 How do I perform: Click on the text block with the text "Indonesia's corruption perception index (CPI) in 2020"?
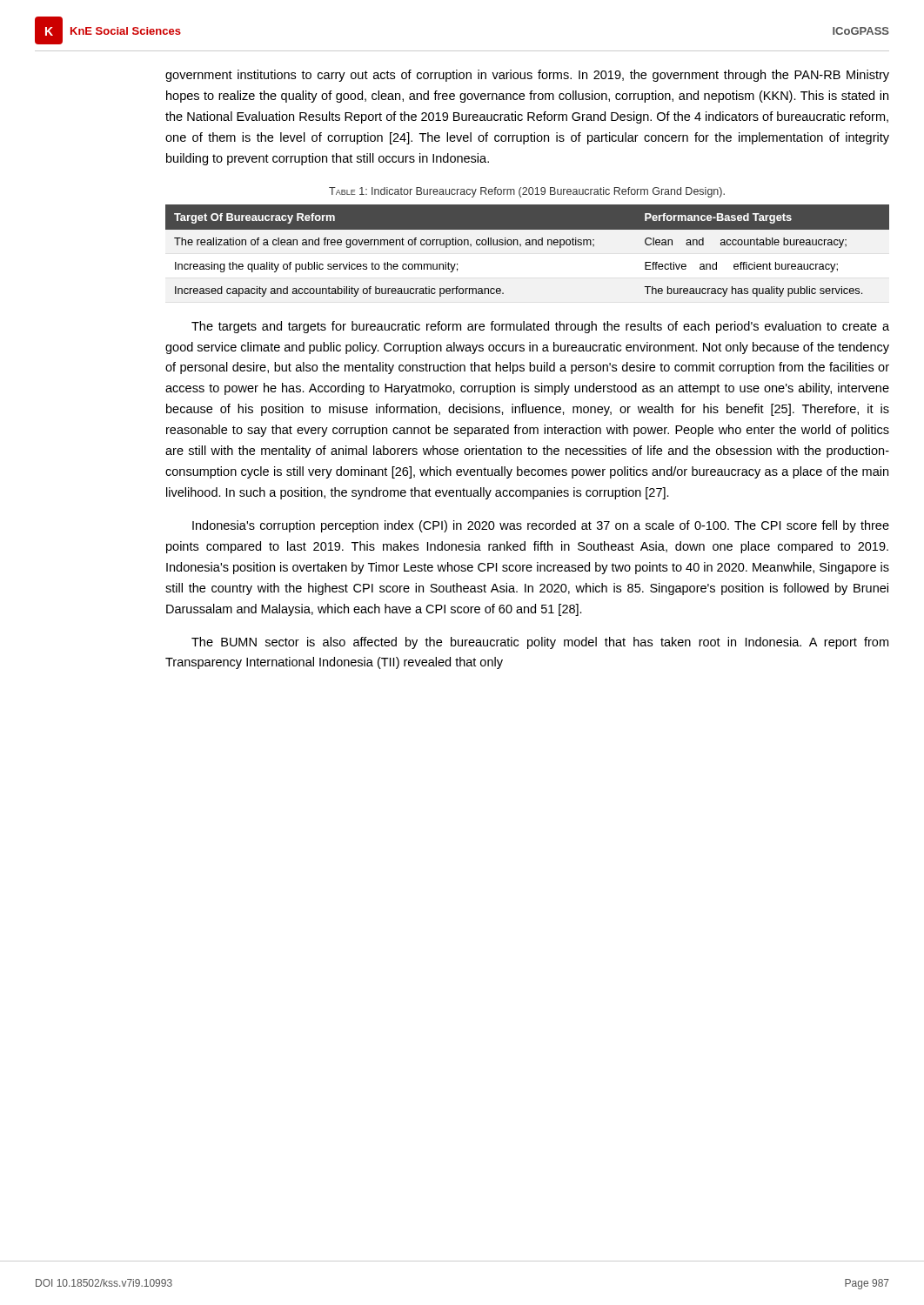point(527,567)
